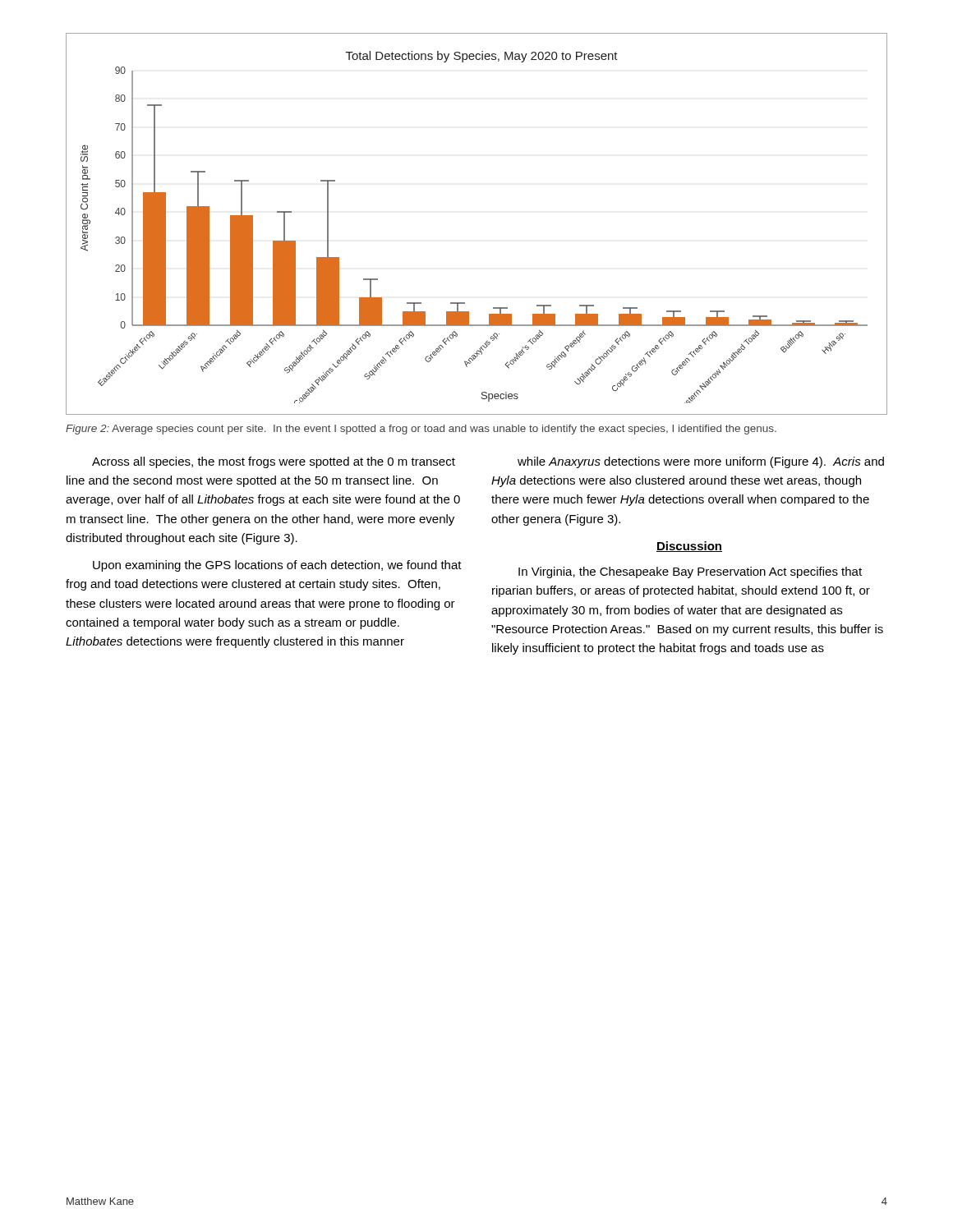Find the element starting "In Virginia, the Chesapeake Bay Preservation Act"
Screen dimensions: 1232x953
(x=689, y=610)
